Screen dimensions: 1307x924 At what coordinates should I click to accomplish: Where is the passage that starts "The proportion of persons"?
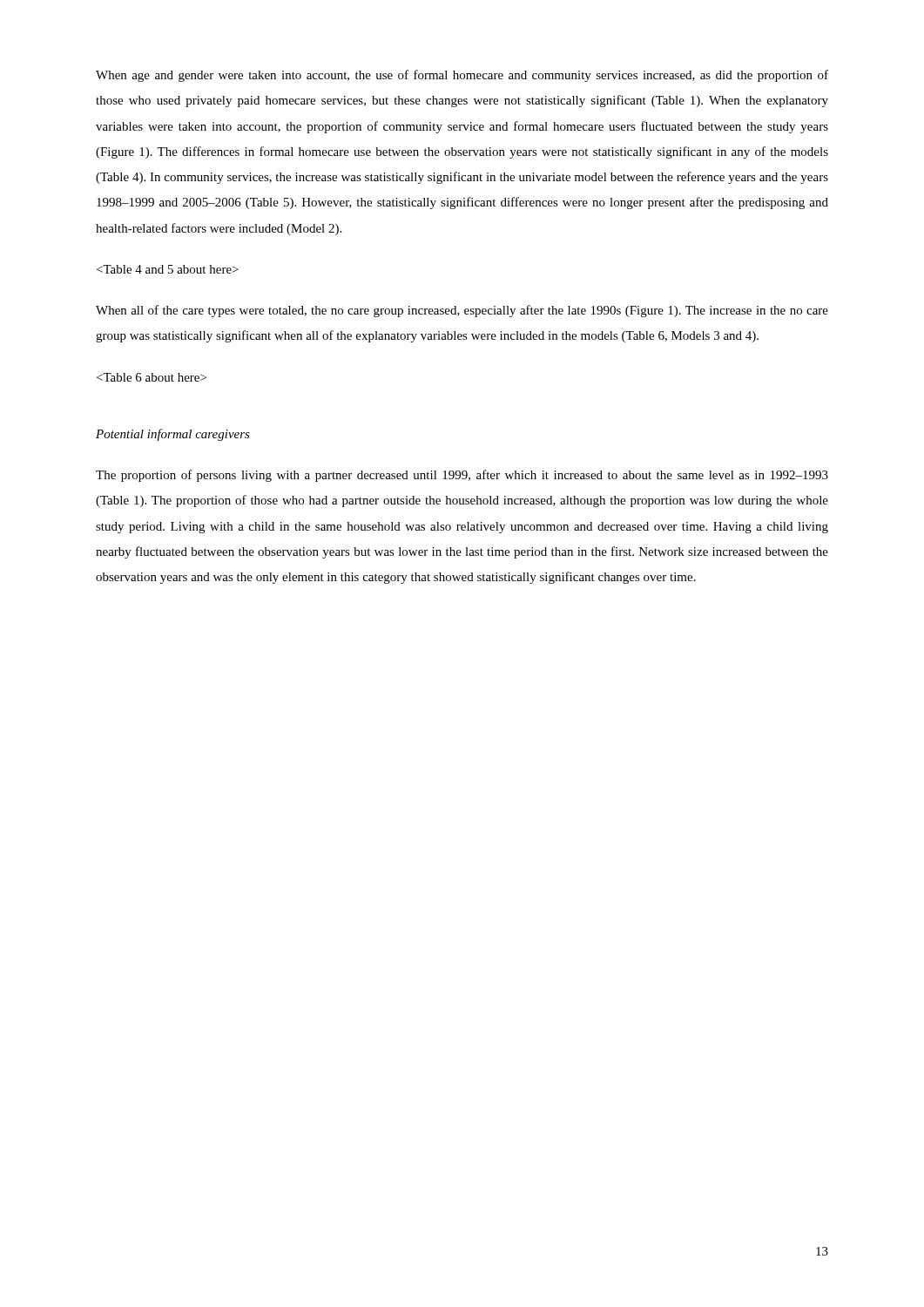(x=462, y=526)
